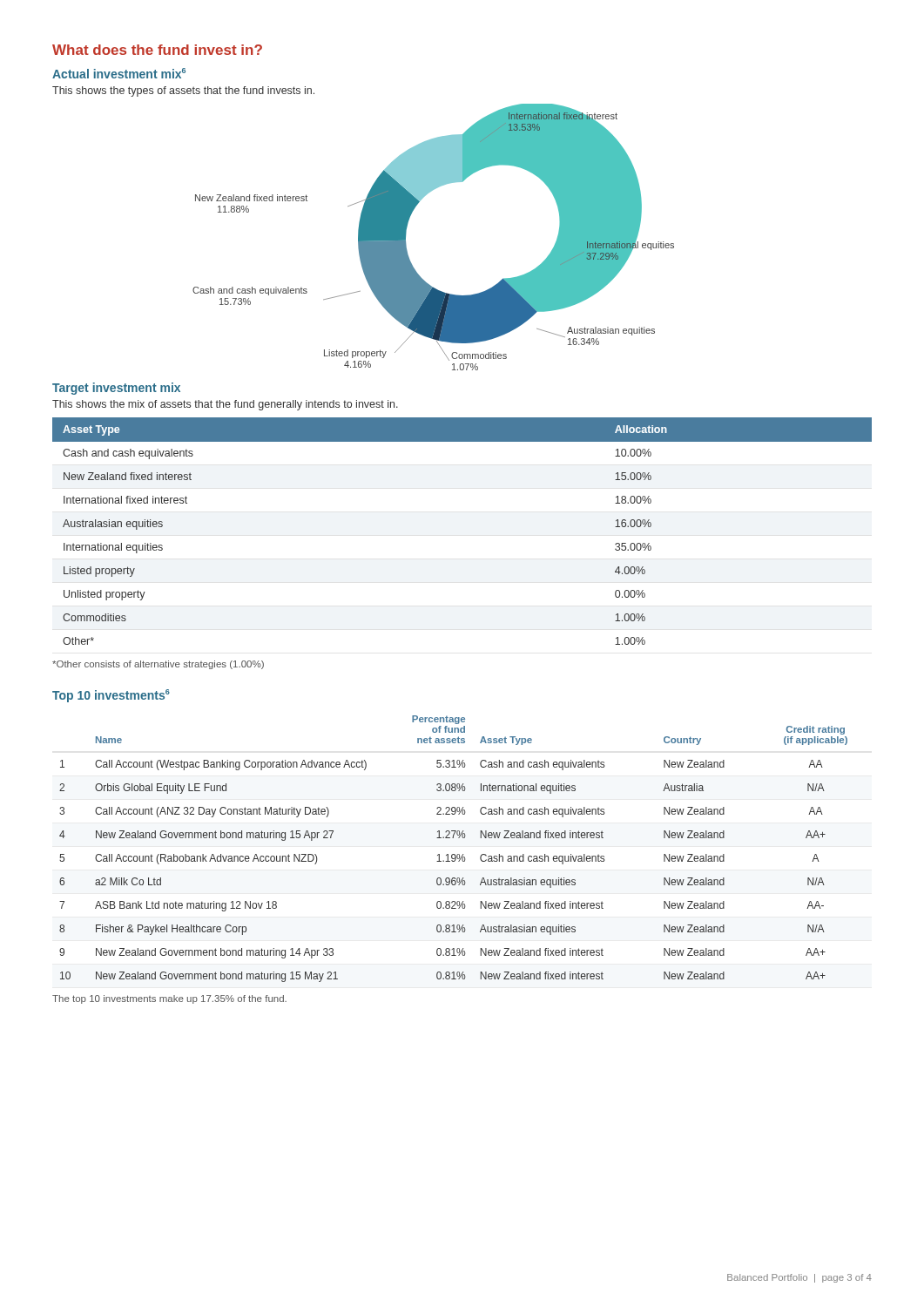
Task: Point to the text starting "This shows the mix of"
Action: tap(225, 404)
